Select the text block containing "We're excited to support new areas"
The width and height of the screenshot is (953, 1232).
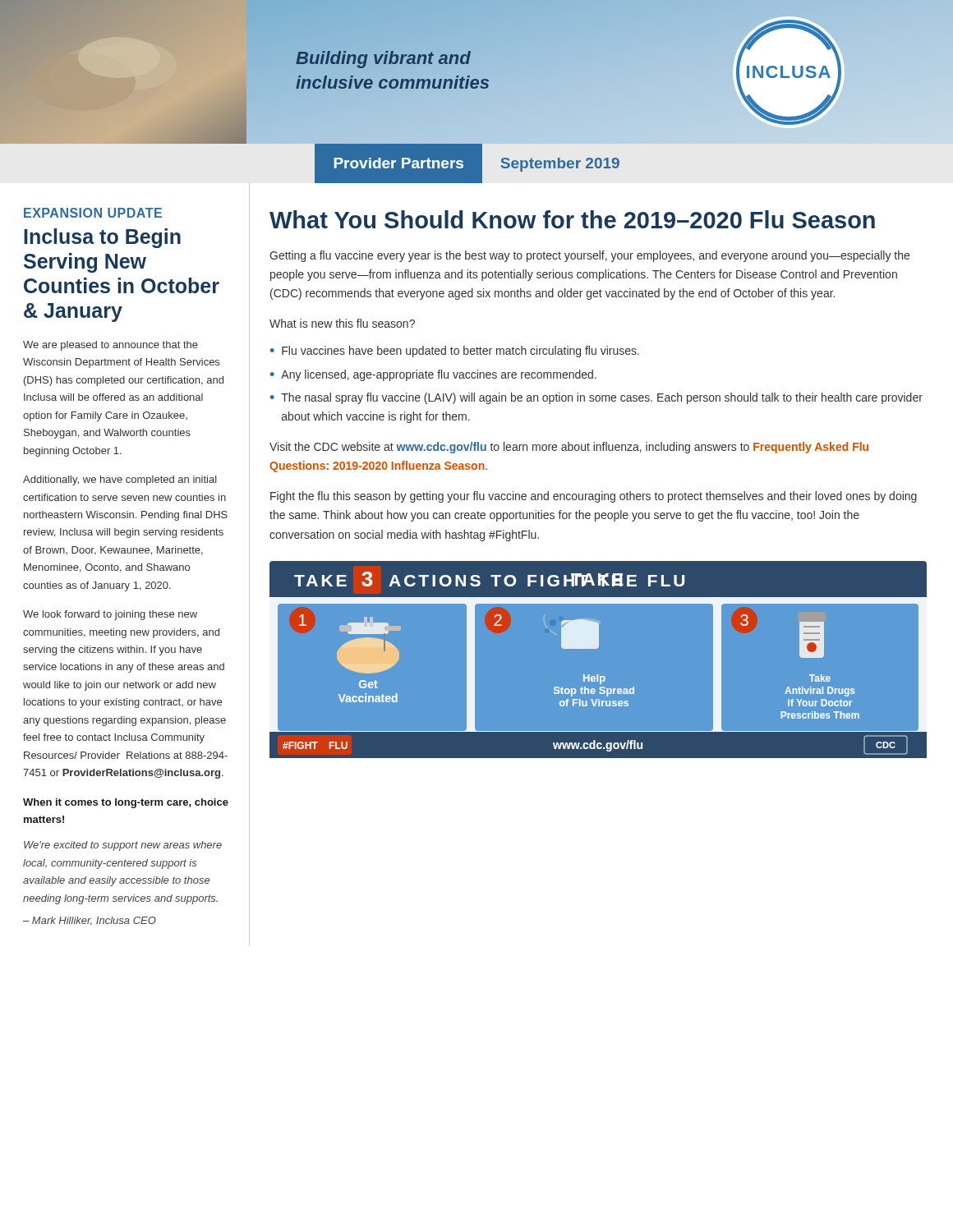pos(122,871)
